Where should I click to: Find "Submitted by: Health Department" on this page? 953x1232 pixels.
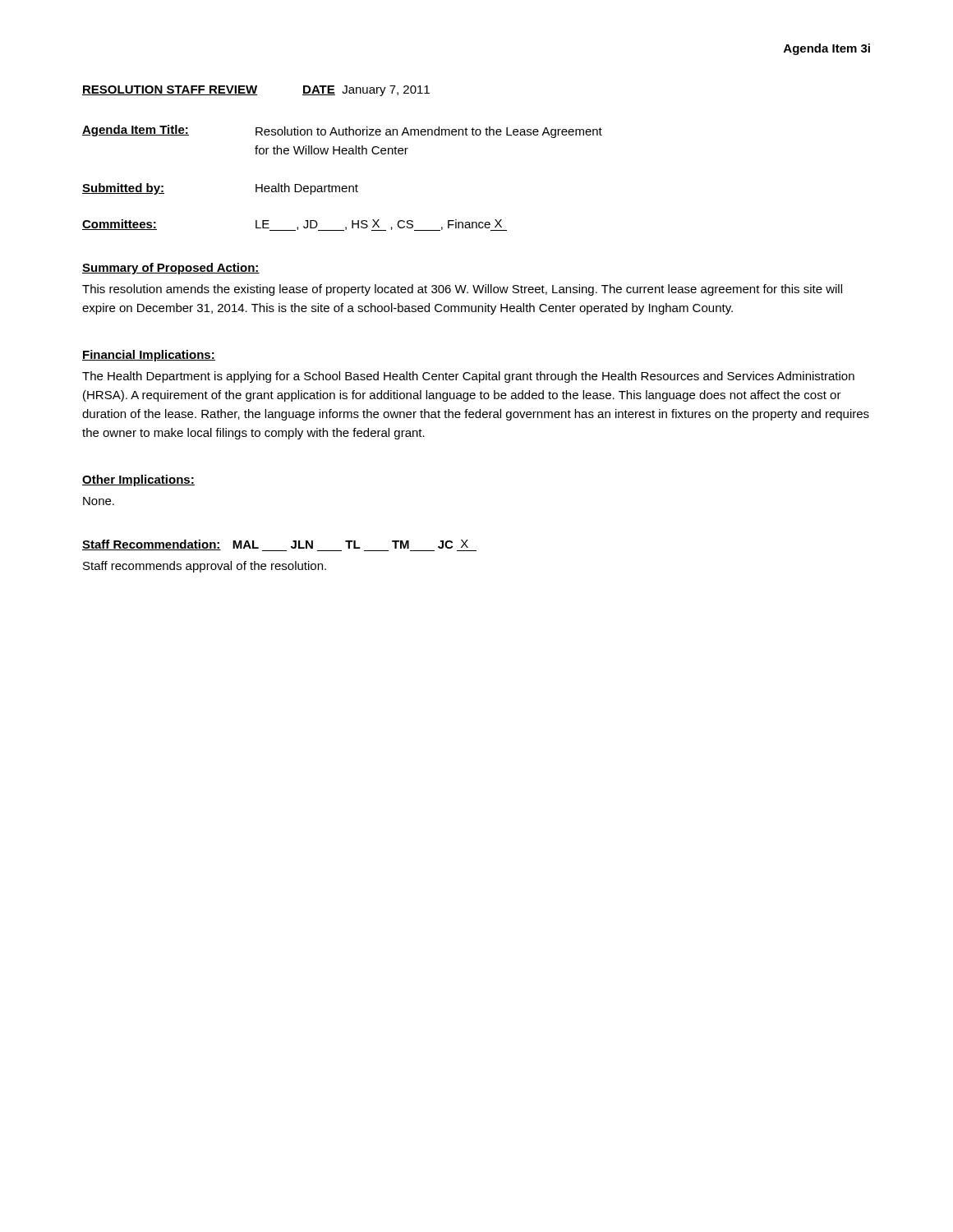coord(117,188)
